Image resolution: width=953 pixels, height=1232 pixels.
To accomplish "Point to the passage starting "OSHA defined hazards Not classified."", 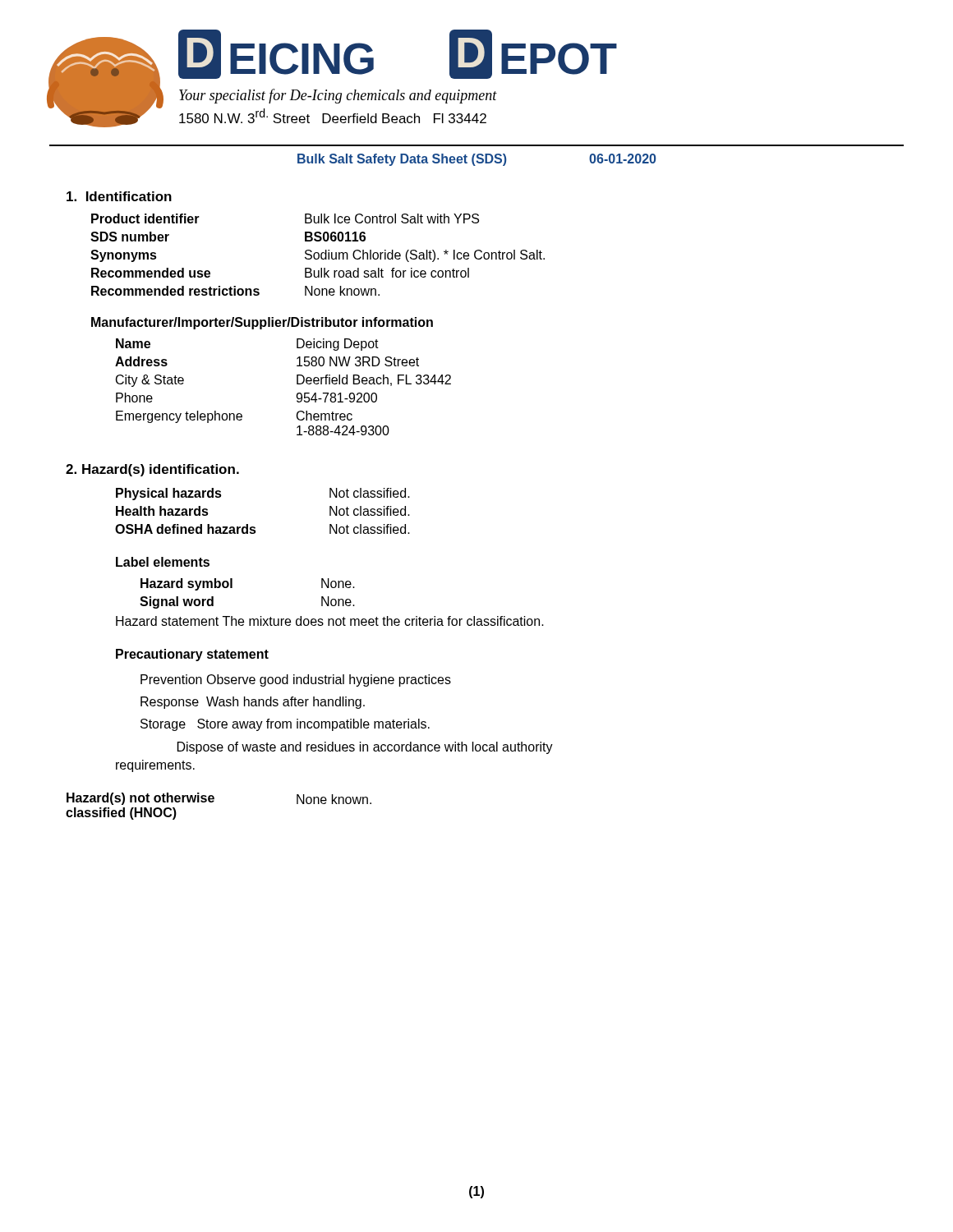I will point(263,530).
